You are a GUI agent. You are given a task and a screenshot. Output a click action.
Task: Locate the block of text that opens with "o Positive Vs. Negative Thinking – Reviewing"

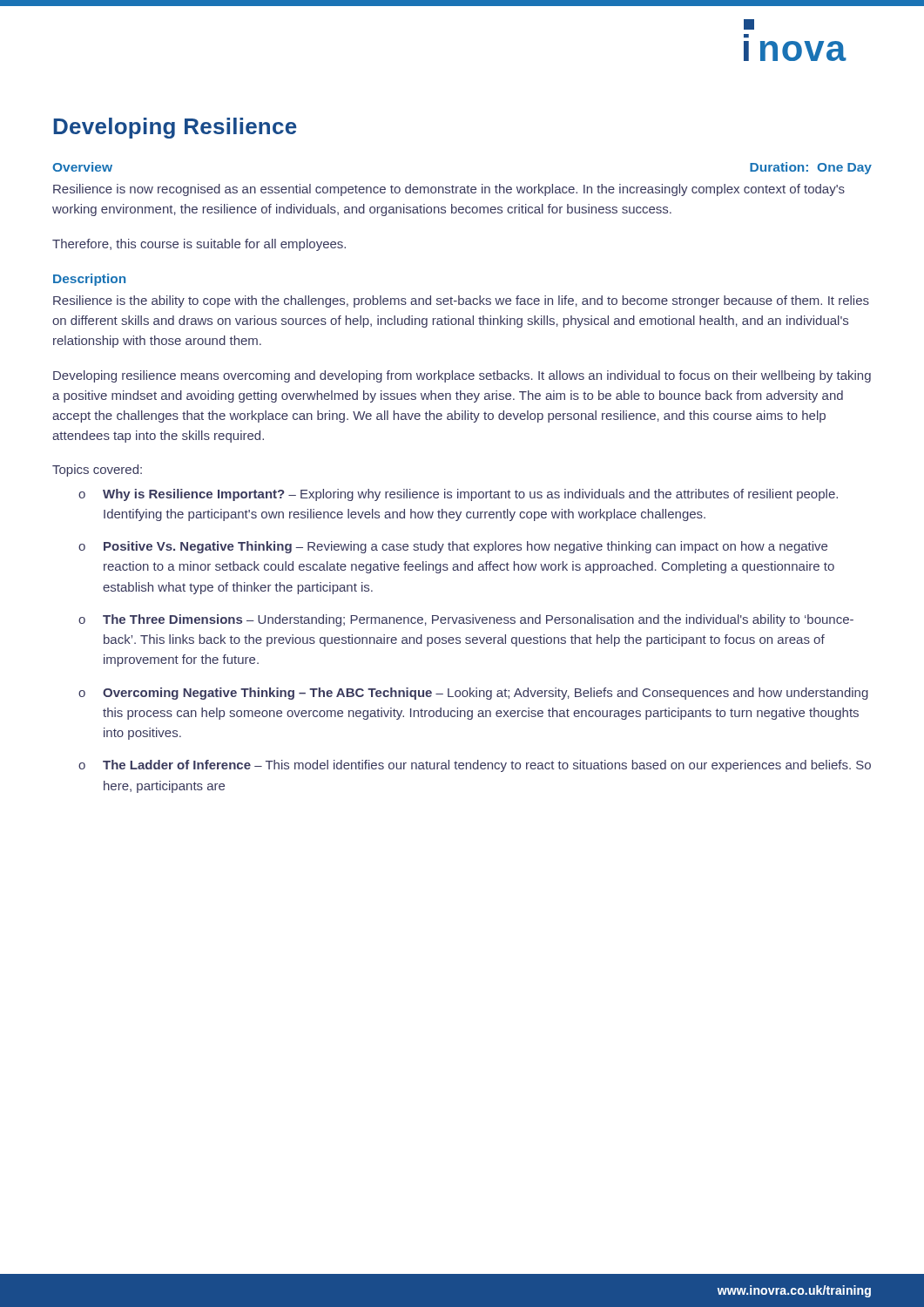click(x=475, y=566)
